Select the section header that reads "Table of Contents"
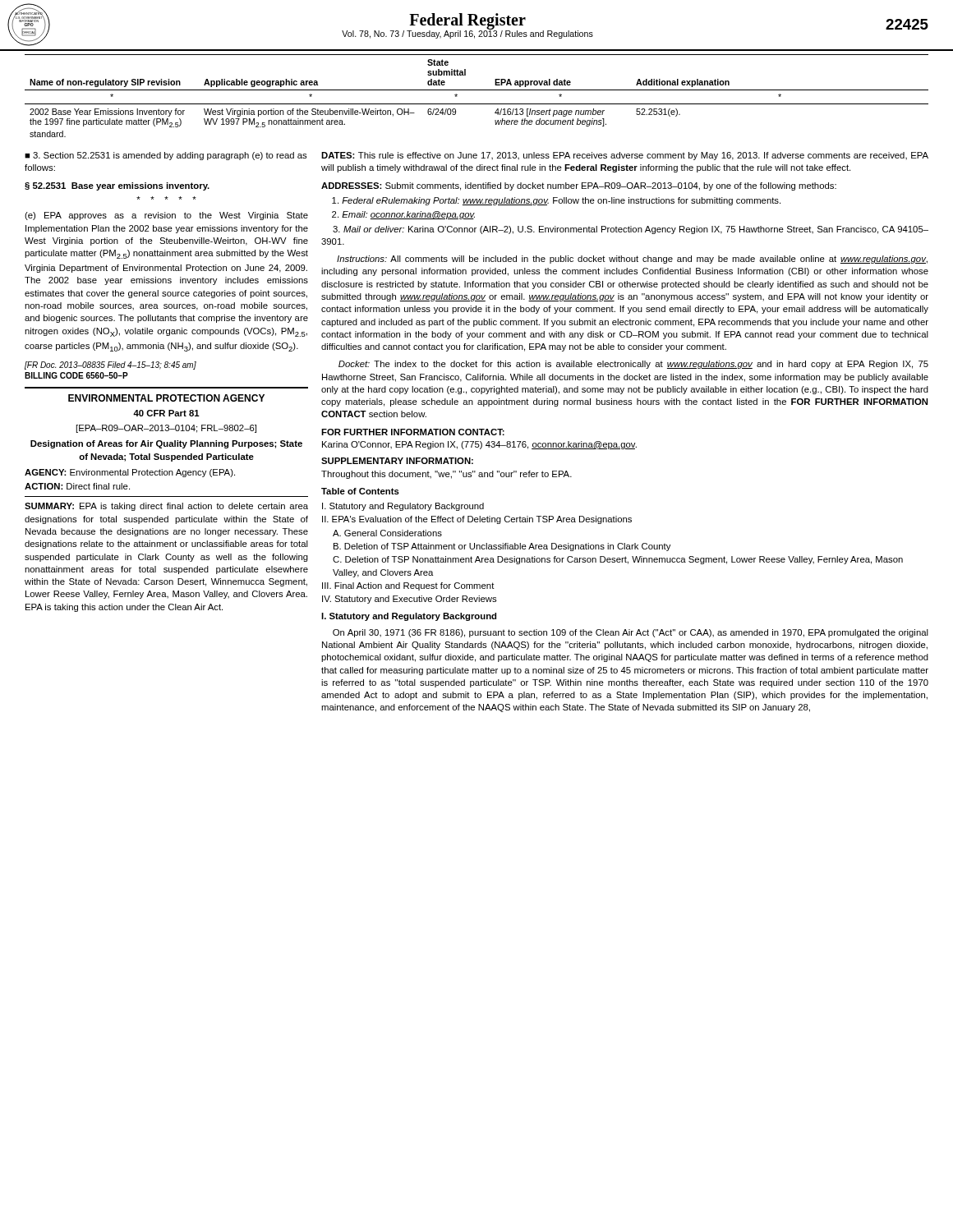This screenshot has height=1232, width=953. (360, 491)
